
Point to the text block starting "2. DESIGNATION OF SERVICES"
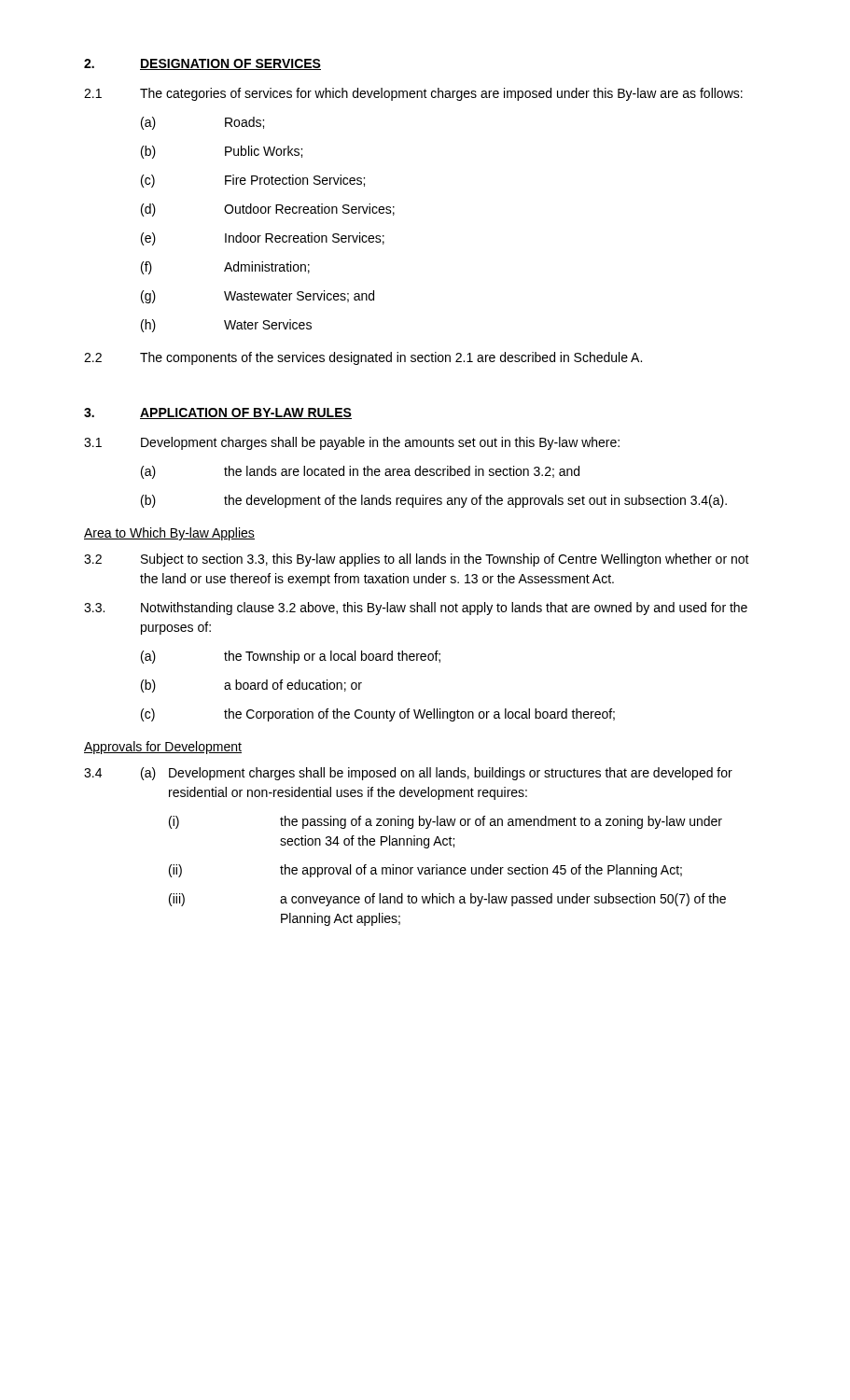coord(202,63)
